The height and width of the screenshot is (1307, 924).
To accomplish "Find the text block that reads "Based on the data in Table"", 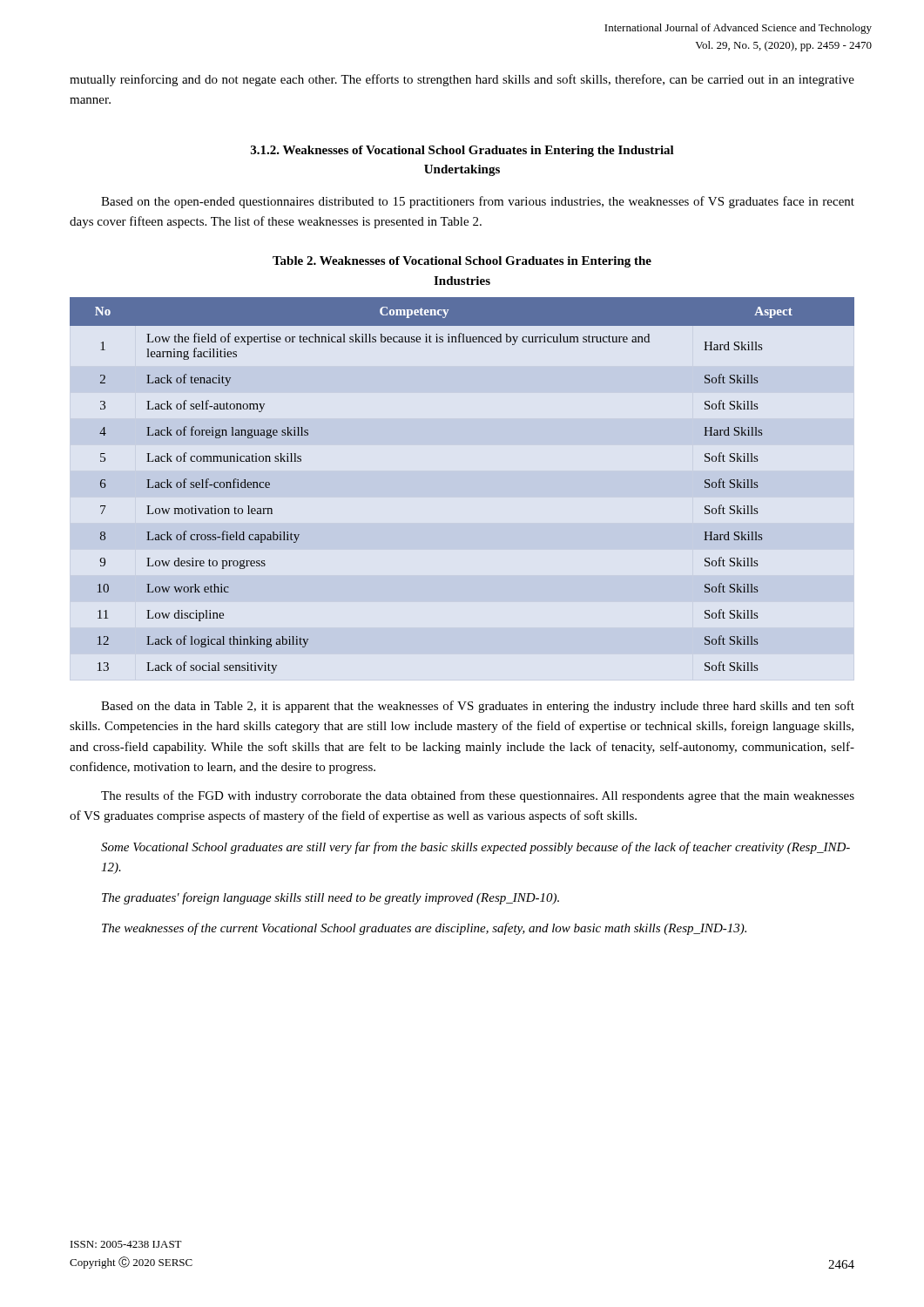I will point(462,736).
